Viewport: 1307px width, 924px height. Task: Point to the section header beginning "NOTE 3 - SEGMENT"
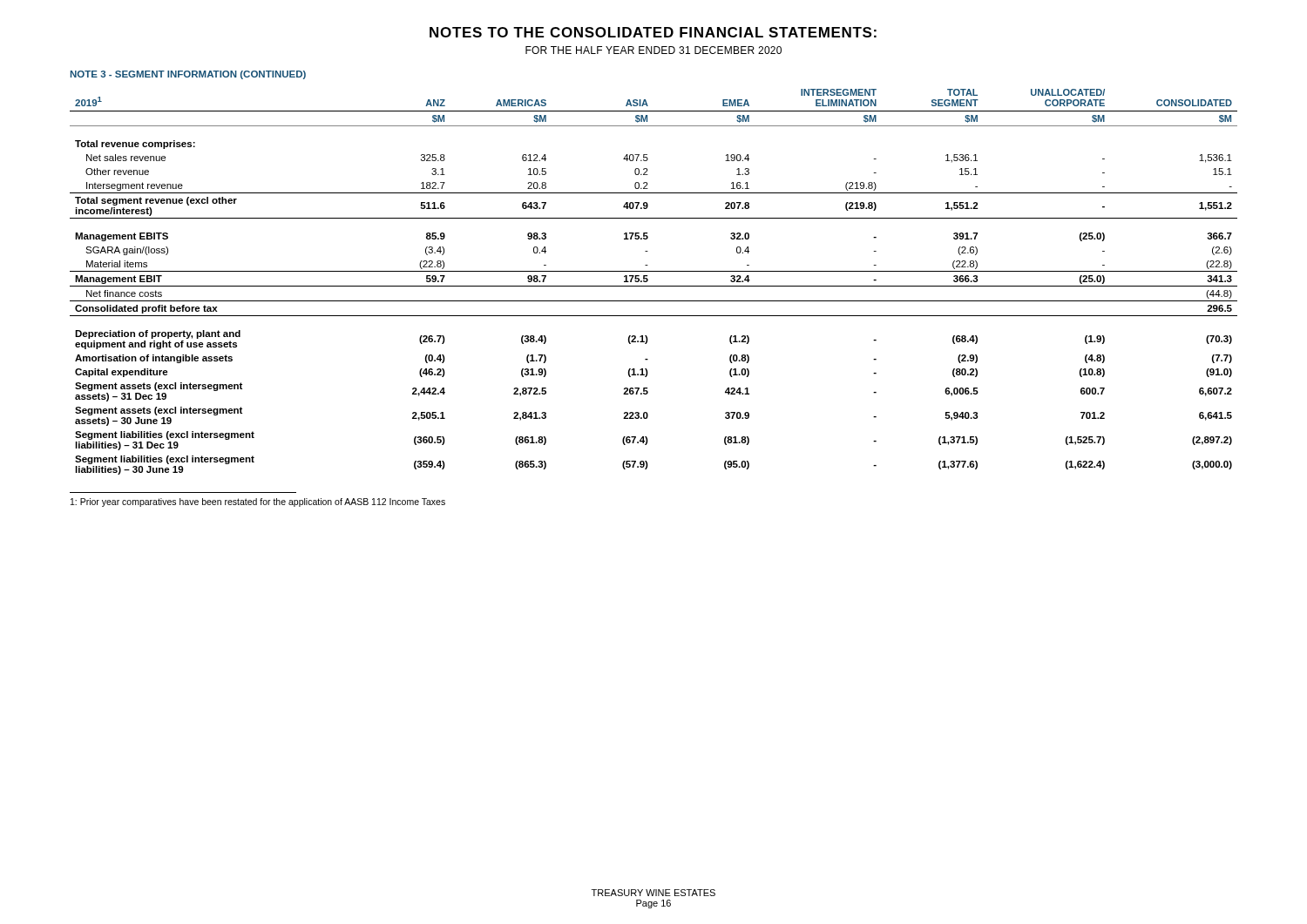pos(188,74)
